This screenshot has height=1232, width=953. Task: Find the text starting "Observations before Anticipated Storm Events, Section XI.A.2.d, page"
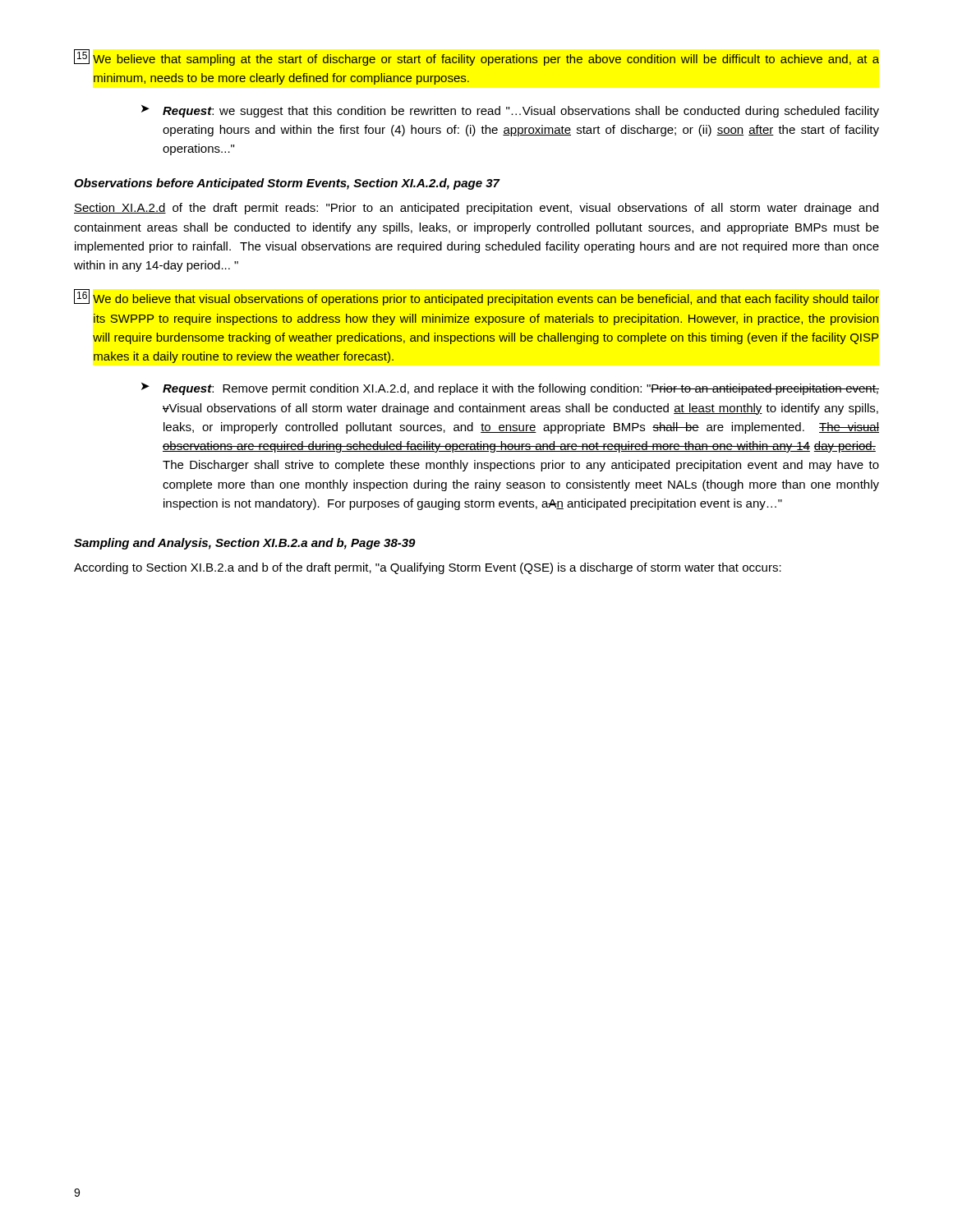[x=287, y=183]
